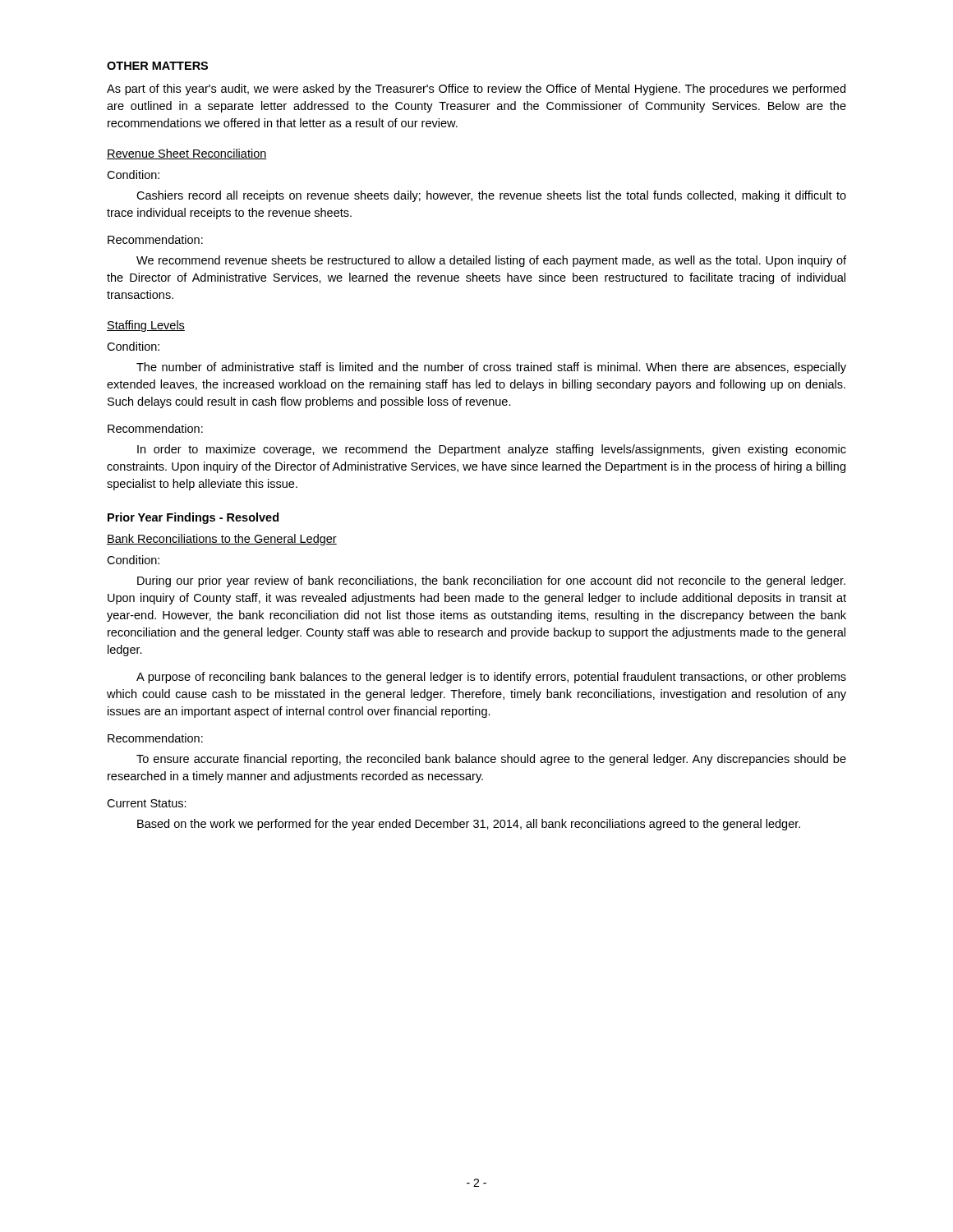Find the section header that reads "Staffing Levels"

click(146, 325)
